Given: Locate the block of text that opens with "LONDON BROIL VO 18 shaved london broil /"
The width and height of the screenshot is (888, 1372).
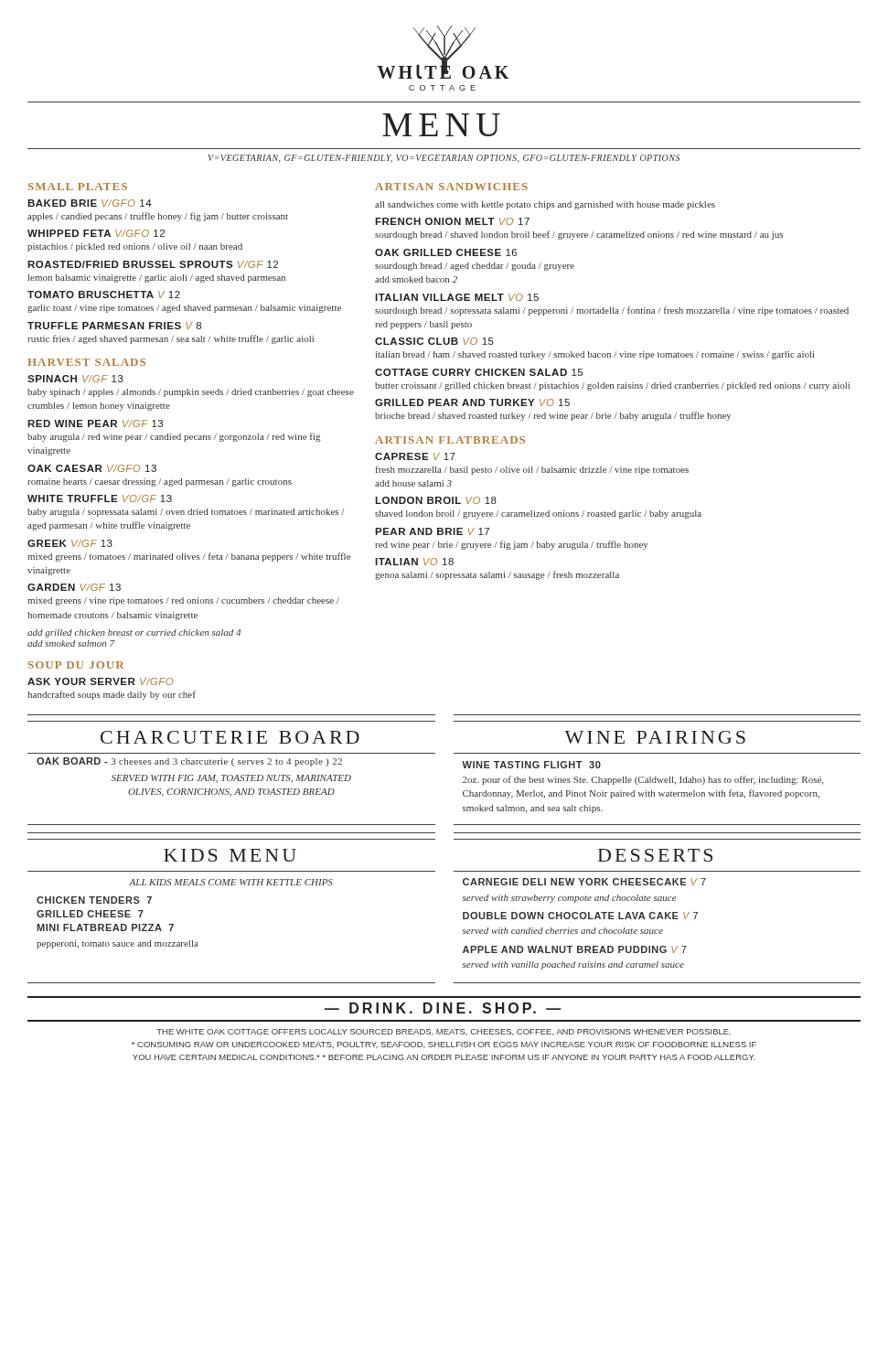Looking at the screenshot, I should [618, 508].
